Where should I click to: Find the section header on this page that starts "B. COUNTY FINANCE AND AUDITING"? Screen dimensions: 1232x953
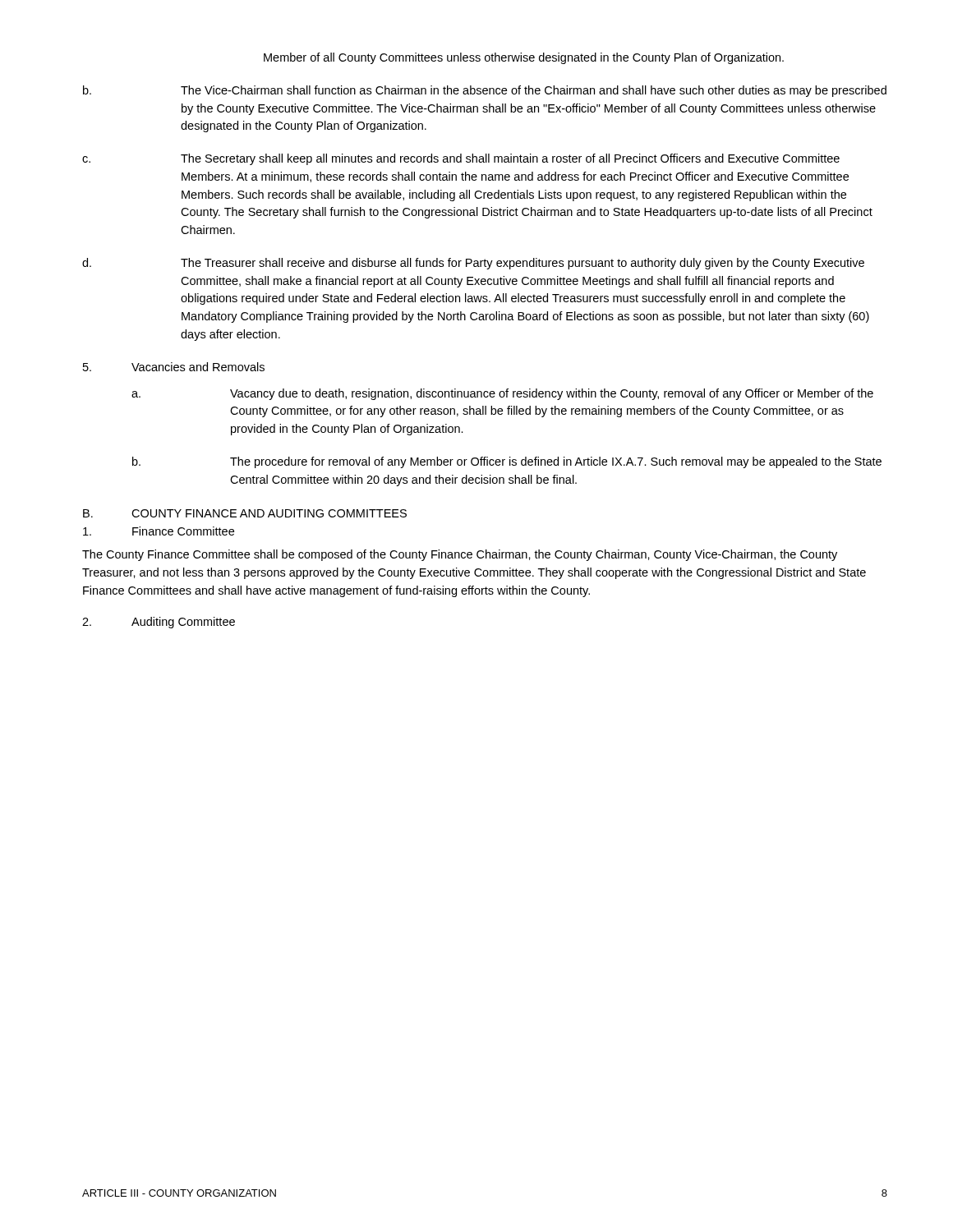[x=245, y=513]
